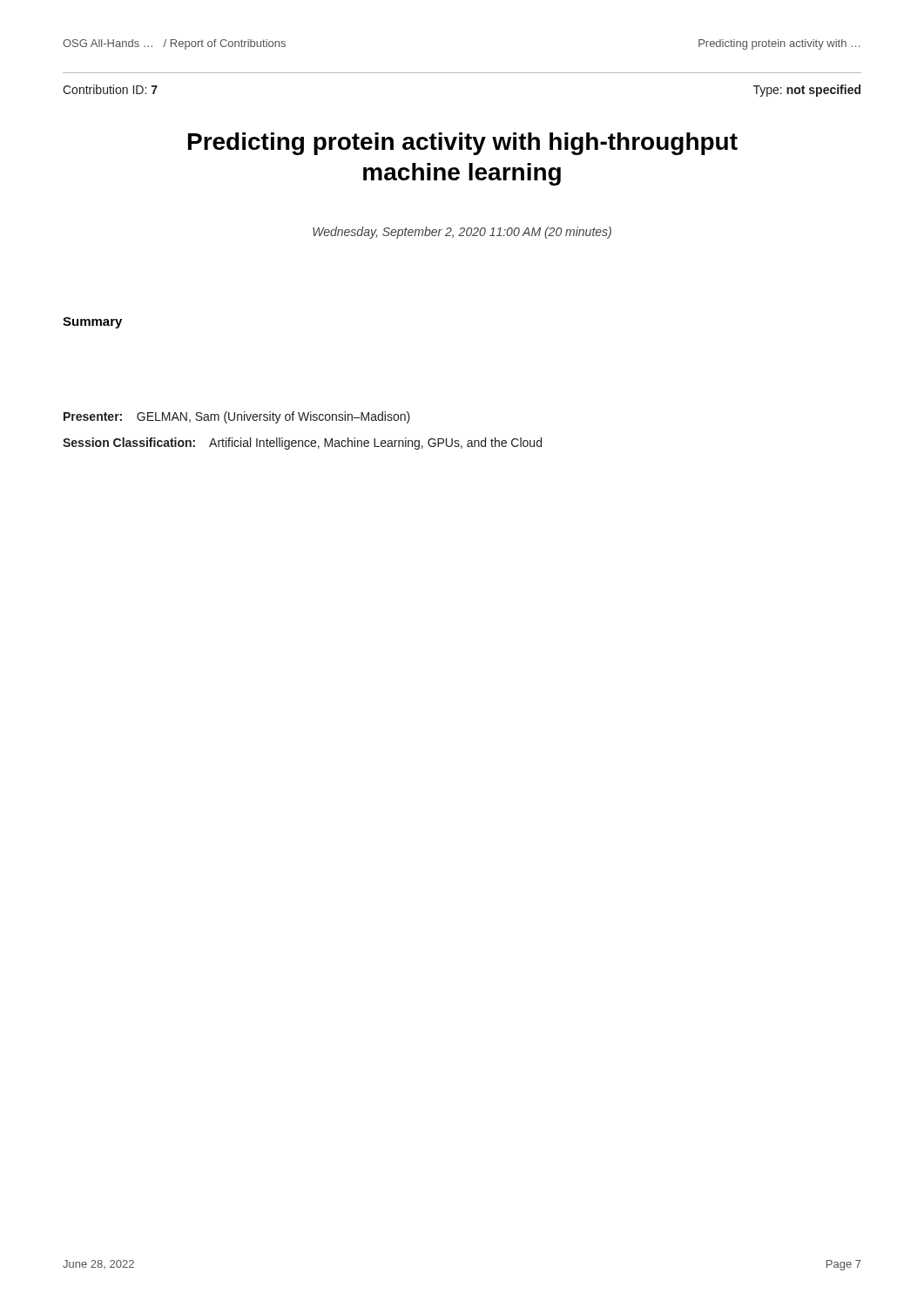Click on the text block with the text "Presenter: GELMAN, Sam (University of"
The height and width of the screenshot is (1307, 924).
pos(237,416)
